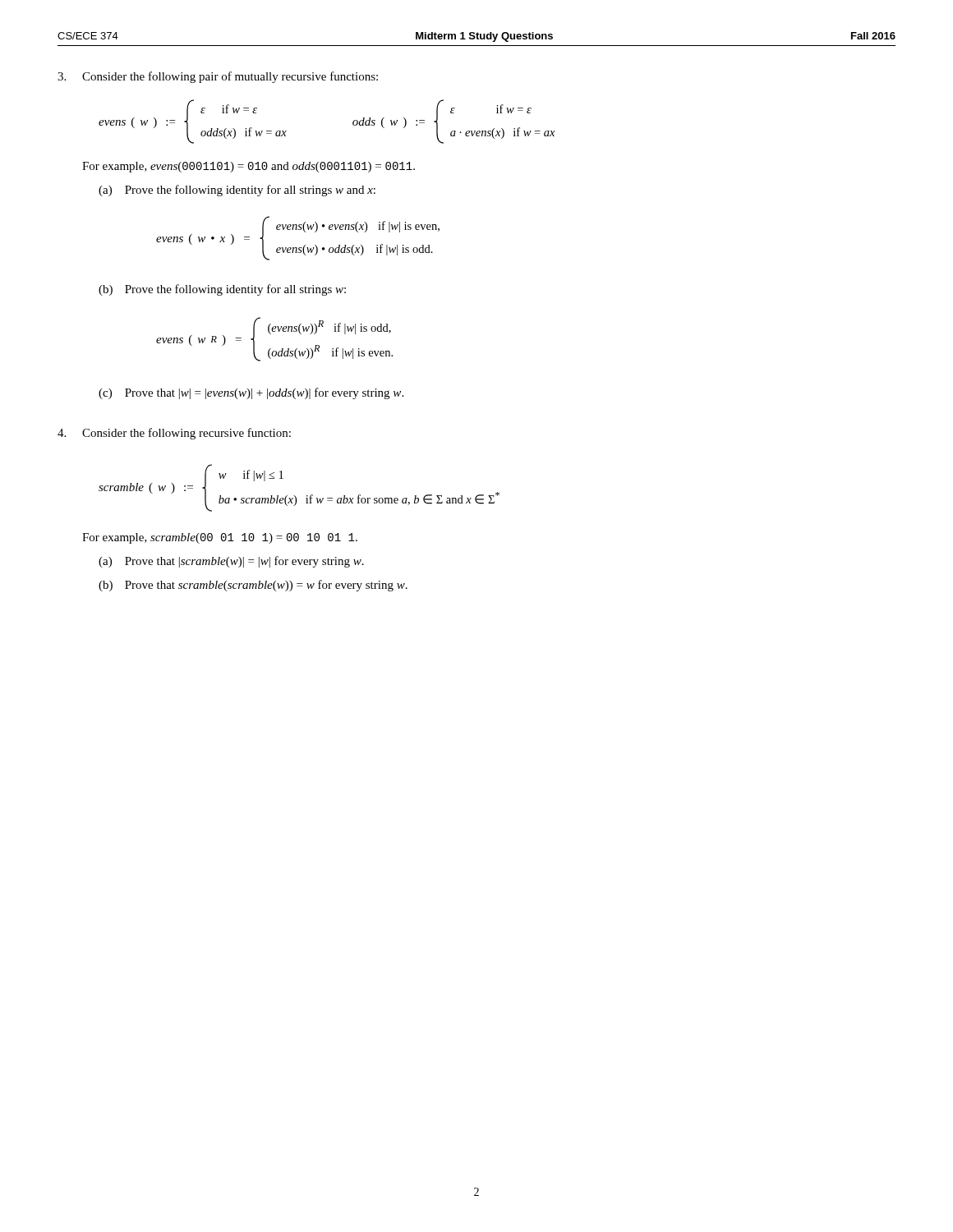Point to the text starting "evens(w) := εif w = ε odds(x)if"
The height and width of the screenshot is (1232, 953).
pos(327,122)
